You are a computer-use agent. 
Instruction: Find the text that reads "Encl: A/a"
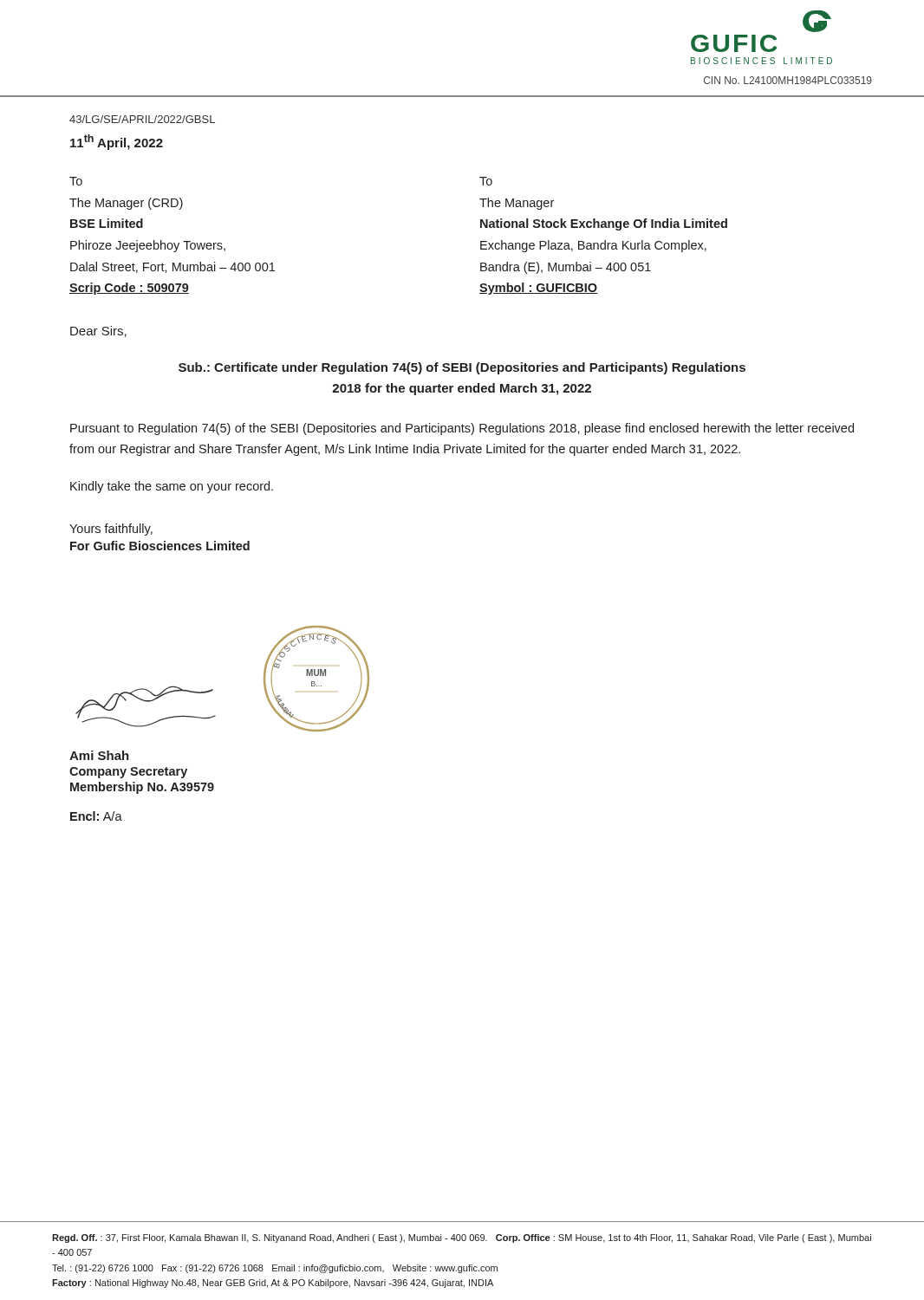pos(96,816)
